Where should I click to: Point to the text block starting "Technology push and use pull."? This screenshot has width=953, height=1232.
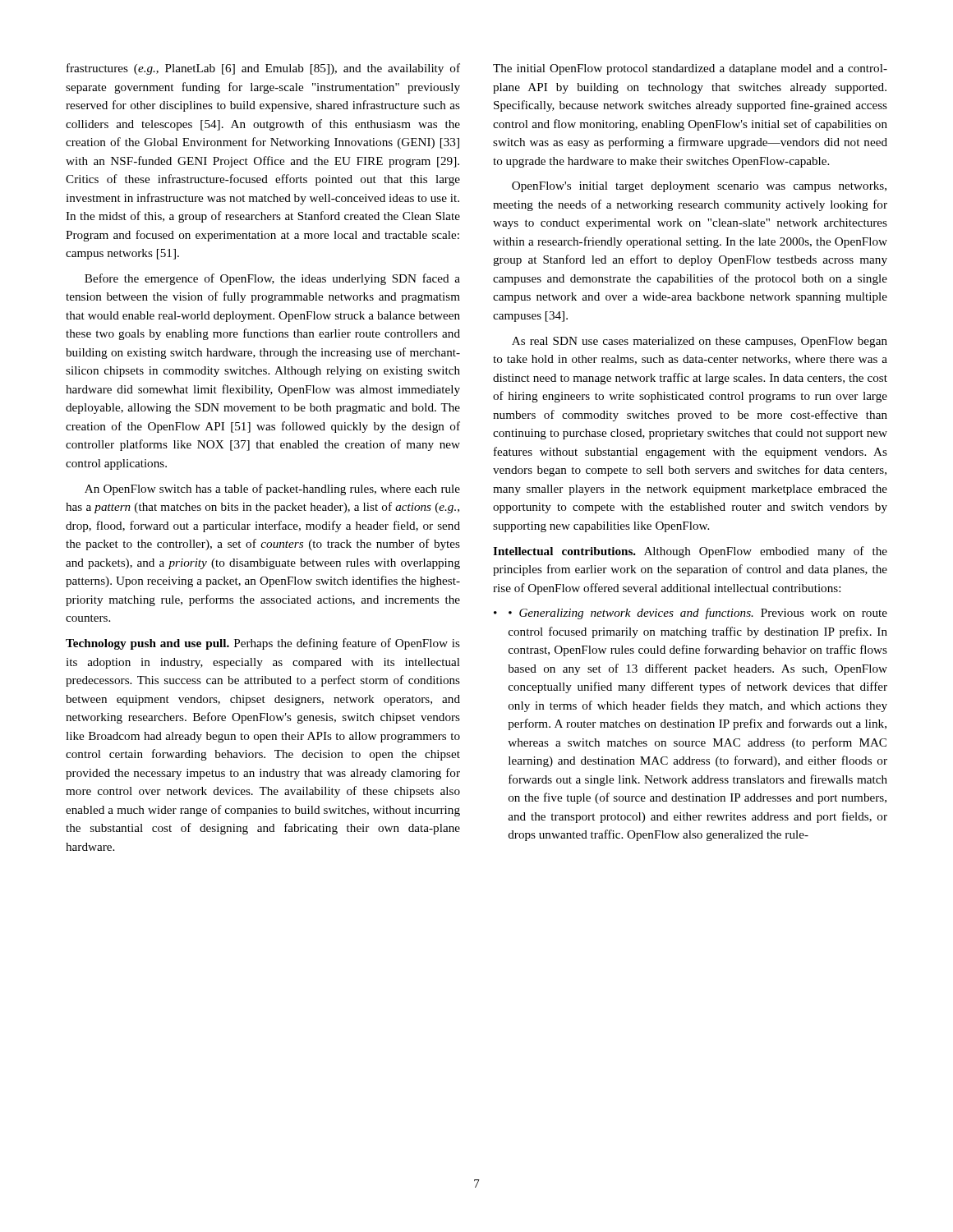263,745
